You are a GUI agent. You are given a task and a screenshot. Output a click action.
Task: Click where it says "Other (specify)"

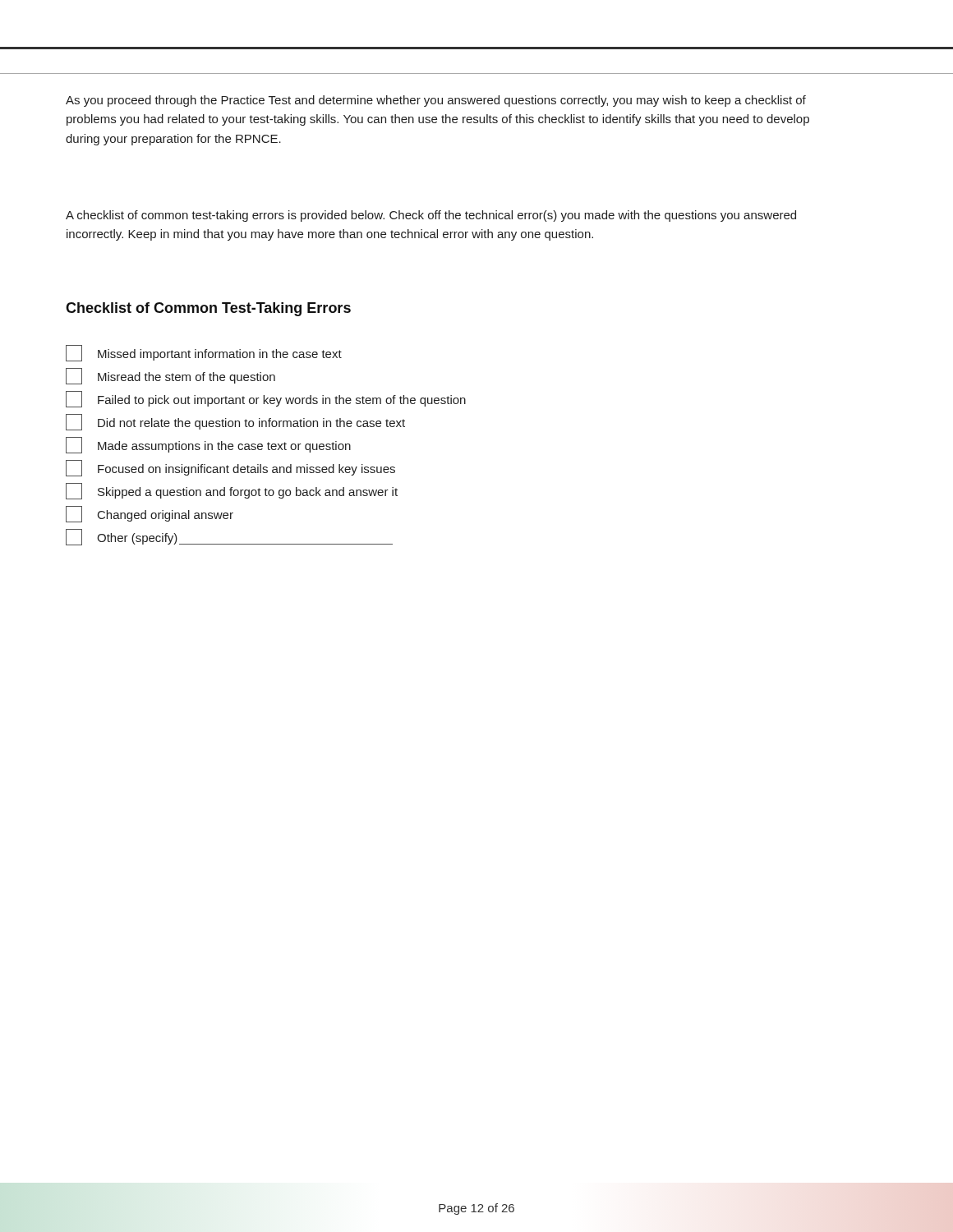click(229, 537)
